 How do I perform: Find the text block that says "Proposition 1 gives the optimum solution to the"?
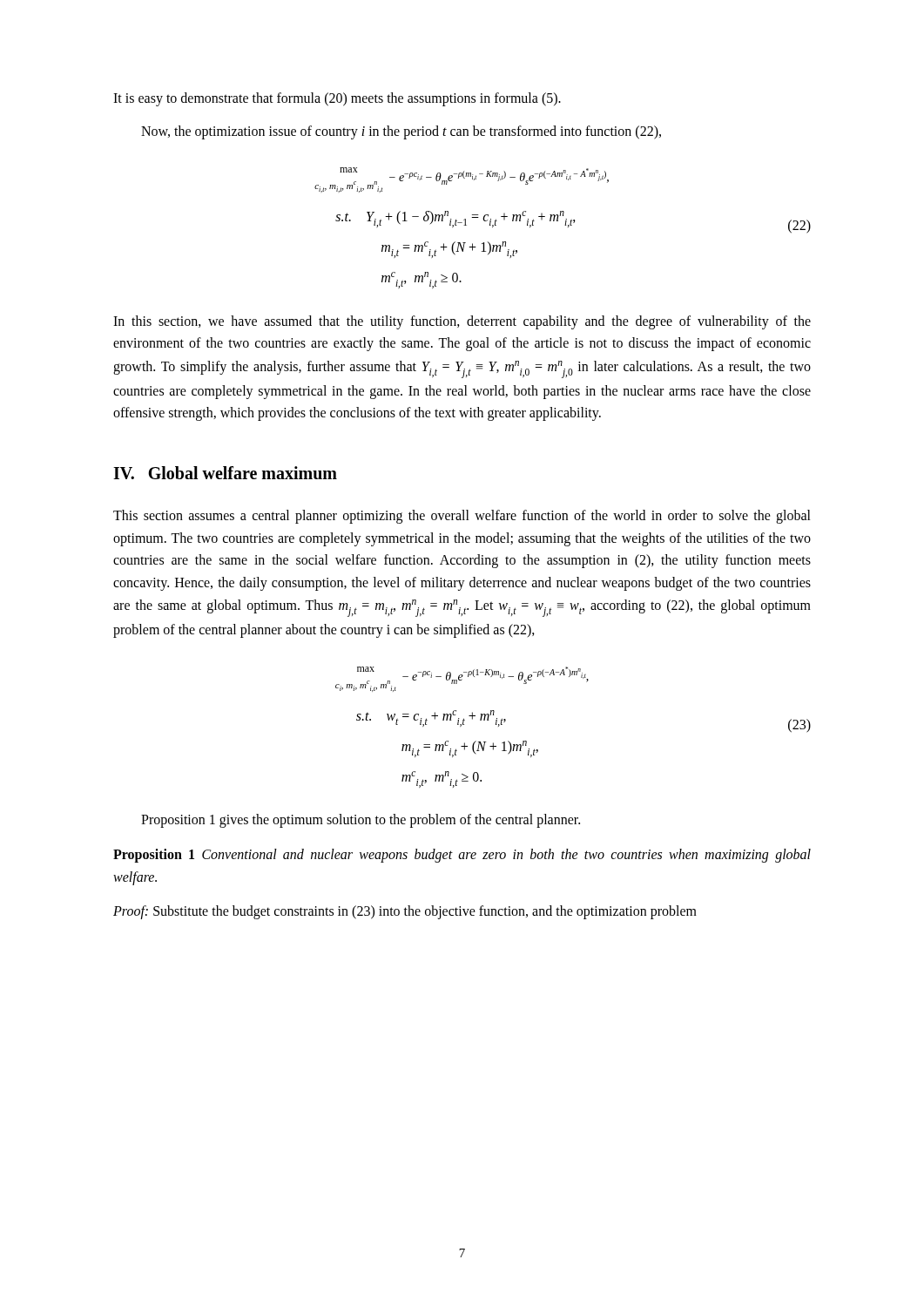coord(361,820)
